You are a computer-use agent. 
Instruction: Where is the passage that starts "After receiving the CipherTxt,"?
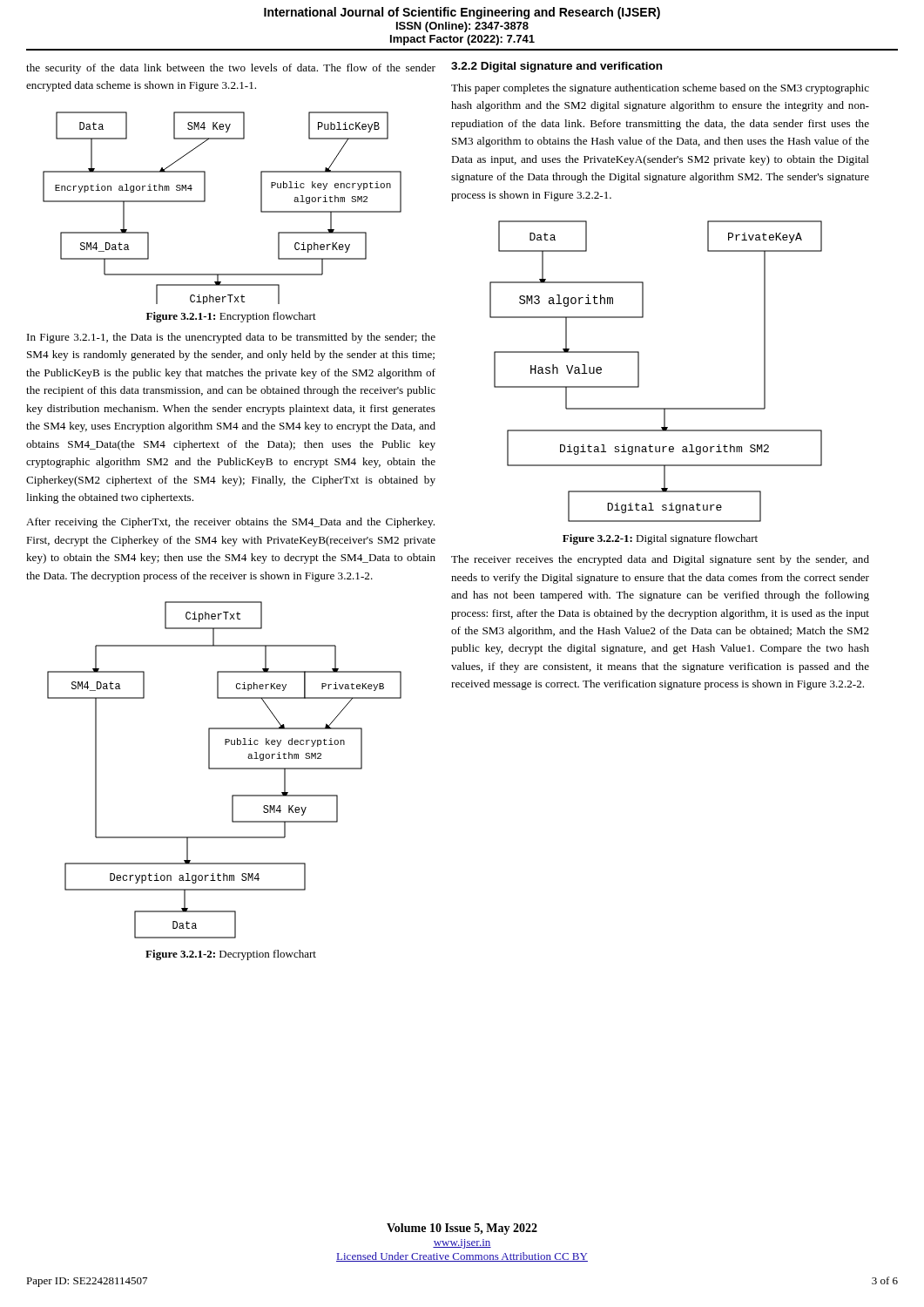pyautogui.click(x=231, y=549)
